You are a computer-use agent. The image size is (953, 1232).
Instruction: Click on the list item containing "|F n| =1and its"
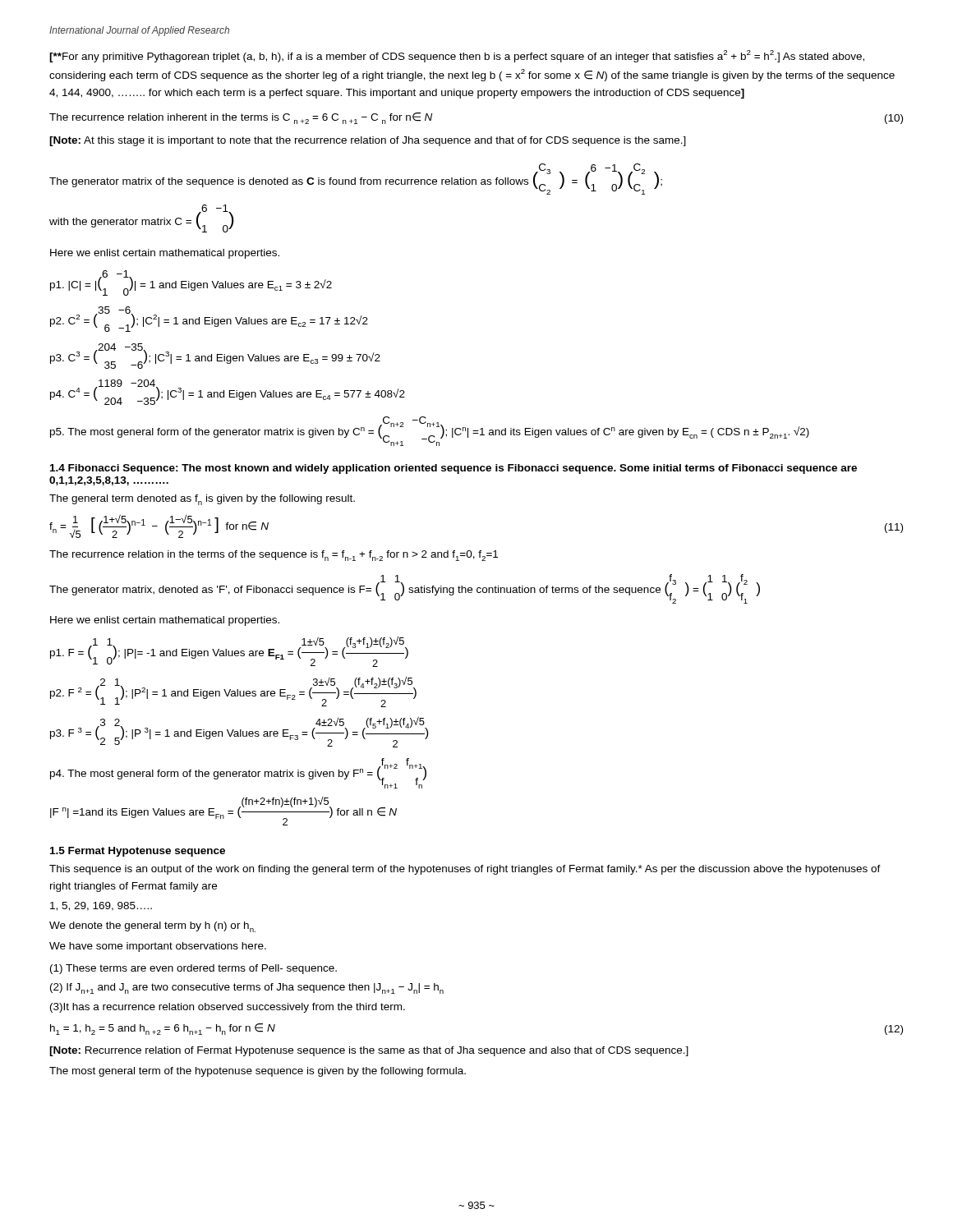pos(223,812)
